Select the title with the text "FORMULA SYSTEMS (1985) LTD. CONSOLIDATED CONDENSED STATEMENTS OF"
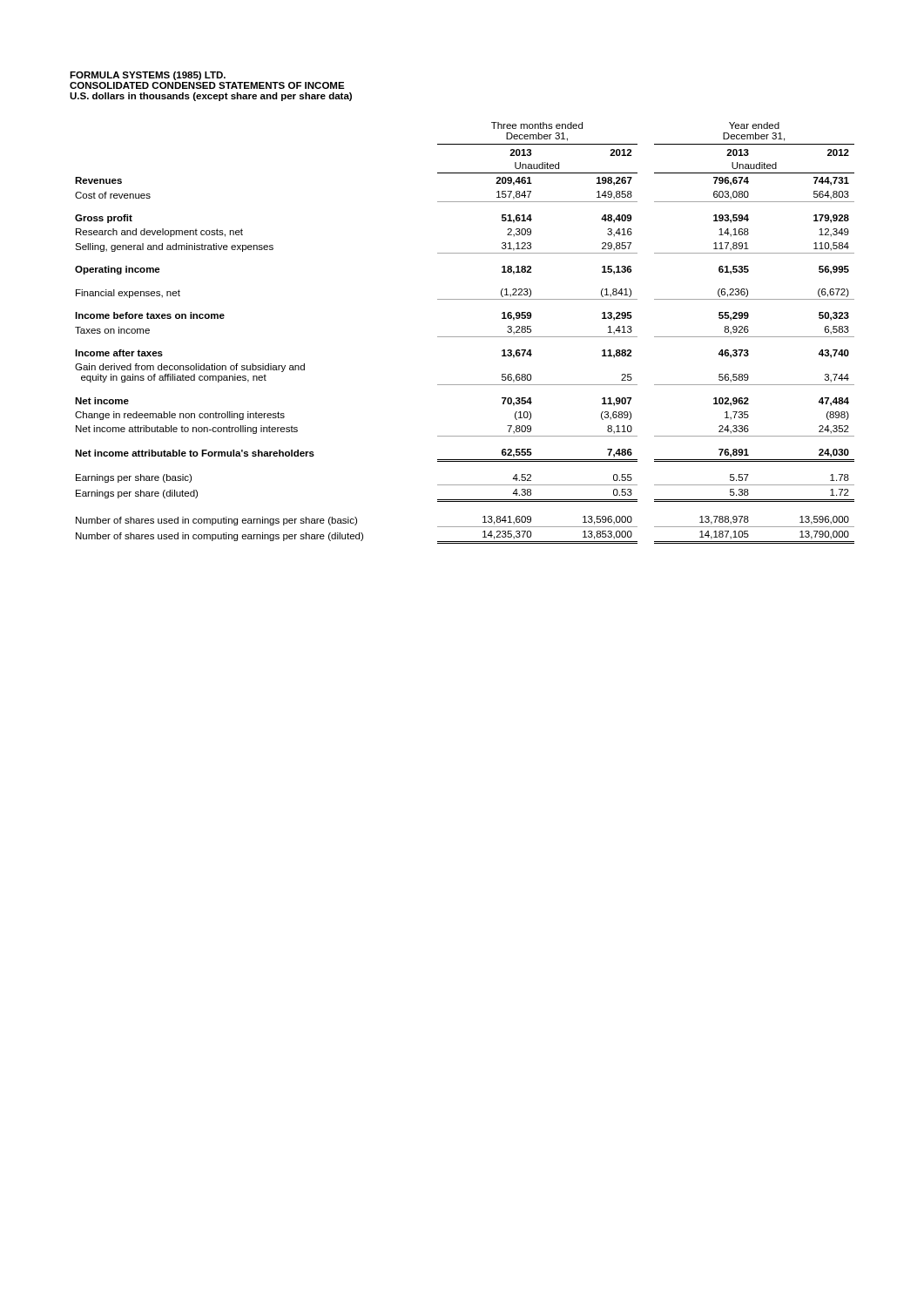 click(x=148, y=76)
